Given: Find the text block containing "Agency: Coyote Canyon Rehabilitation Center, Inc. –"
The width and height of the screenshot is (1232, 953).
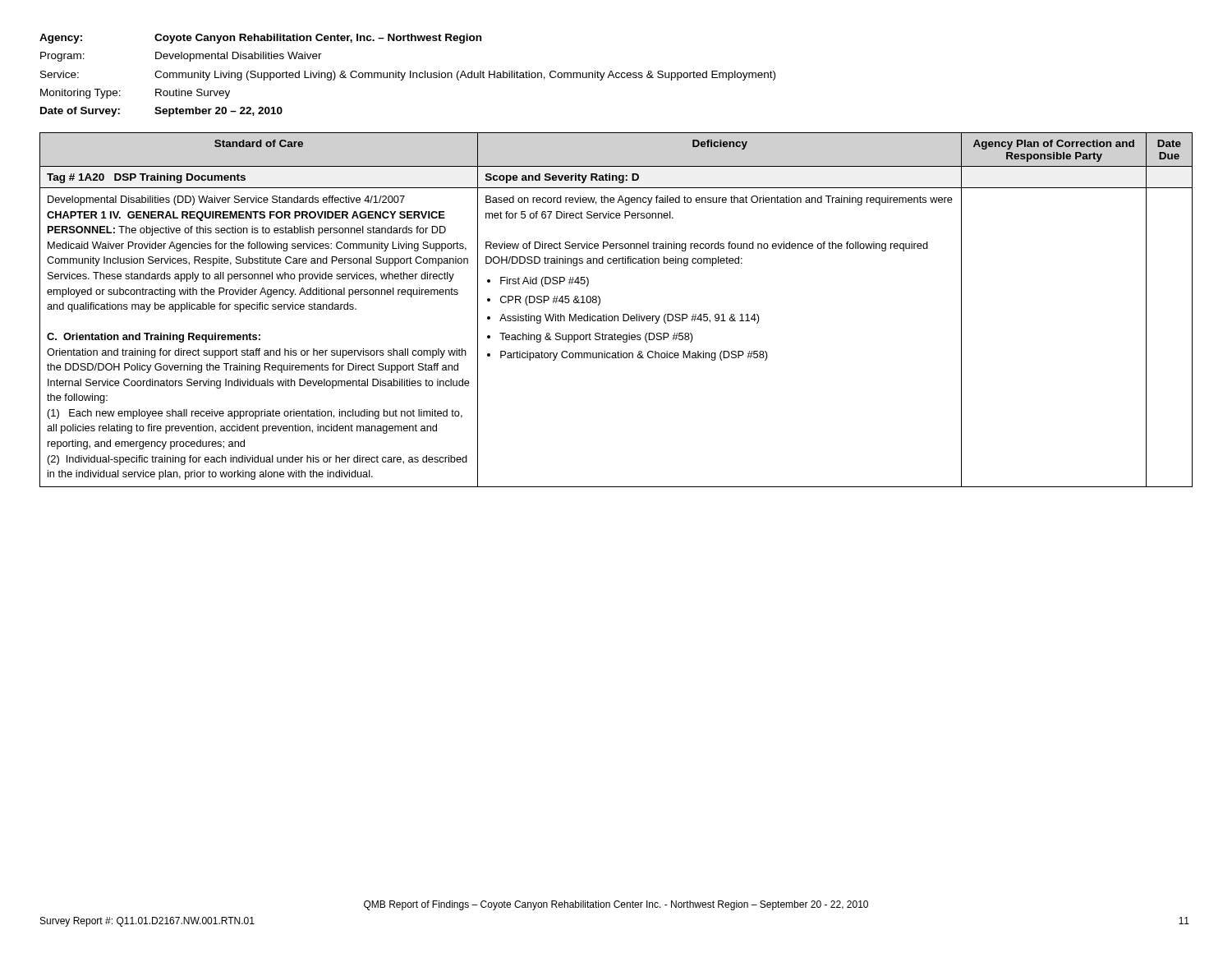Looking at the screenshot, I should (616, 74).
